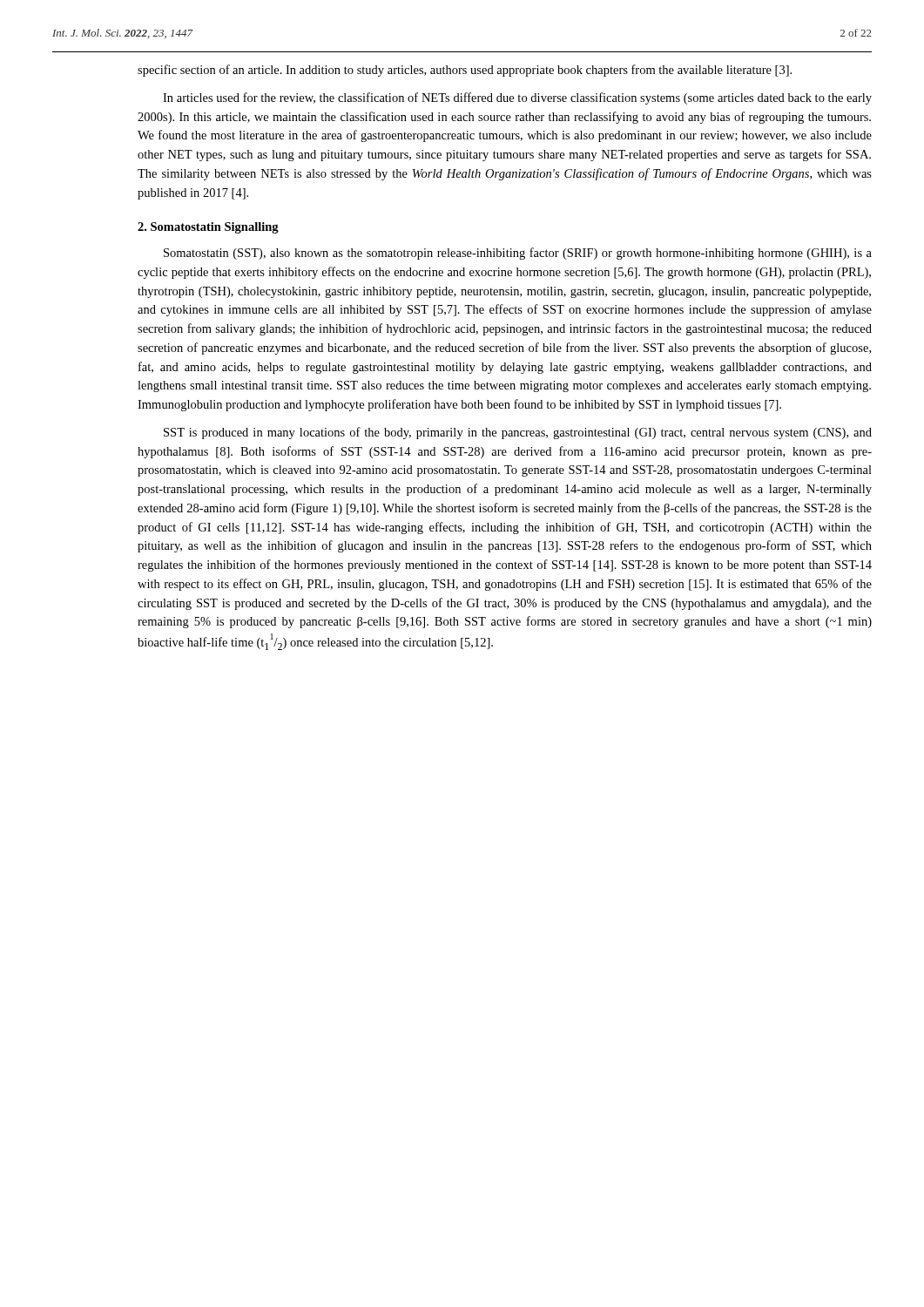Locate the region starting "Somatostatin (SST), also known as the somatotropin release-inhibiting"
The image size is (924, 1307).
[505, 329]
